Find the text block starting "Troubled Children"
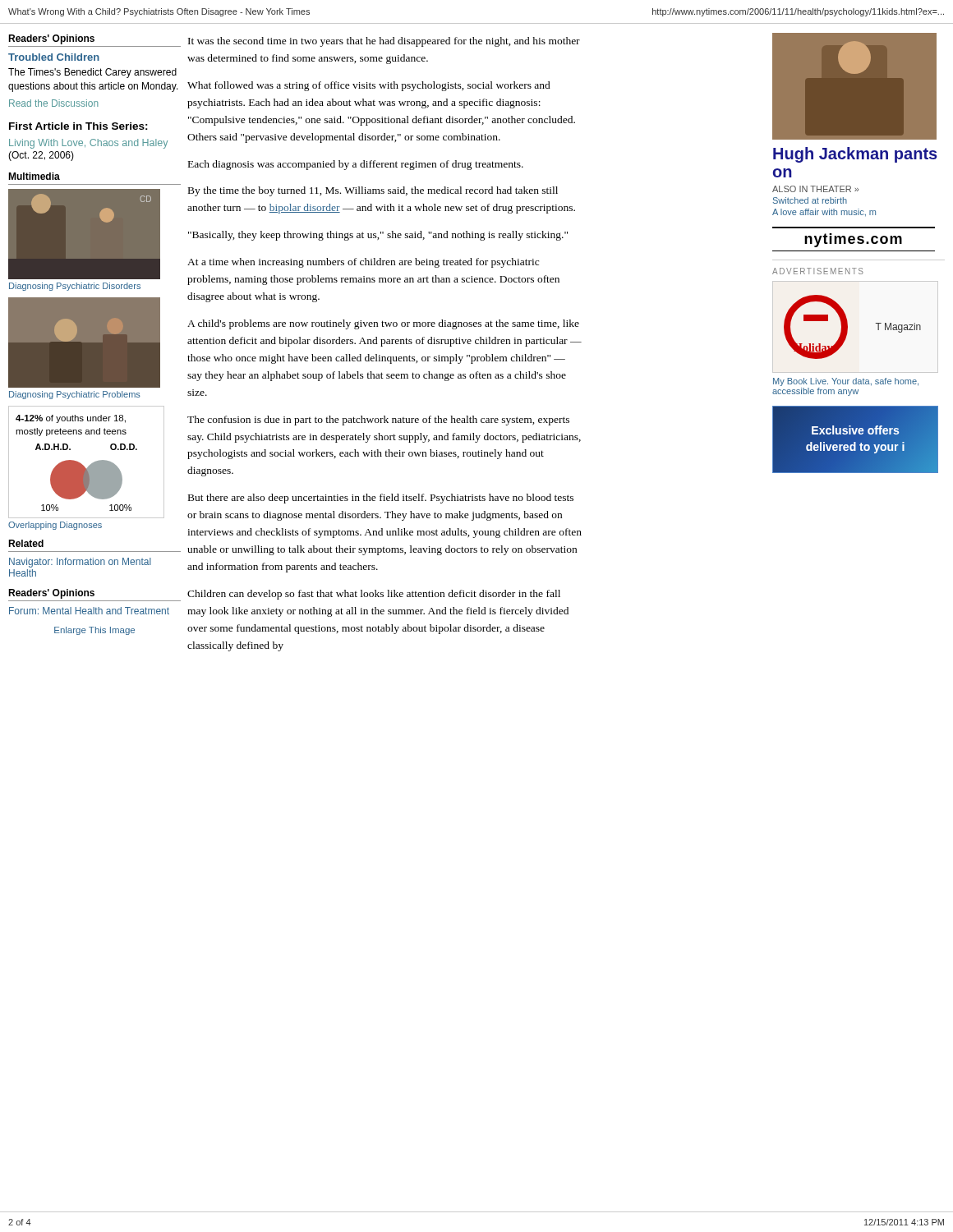 (x=54, y=57)
